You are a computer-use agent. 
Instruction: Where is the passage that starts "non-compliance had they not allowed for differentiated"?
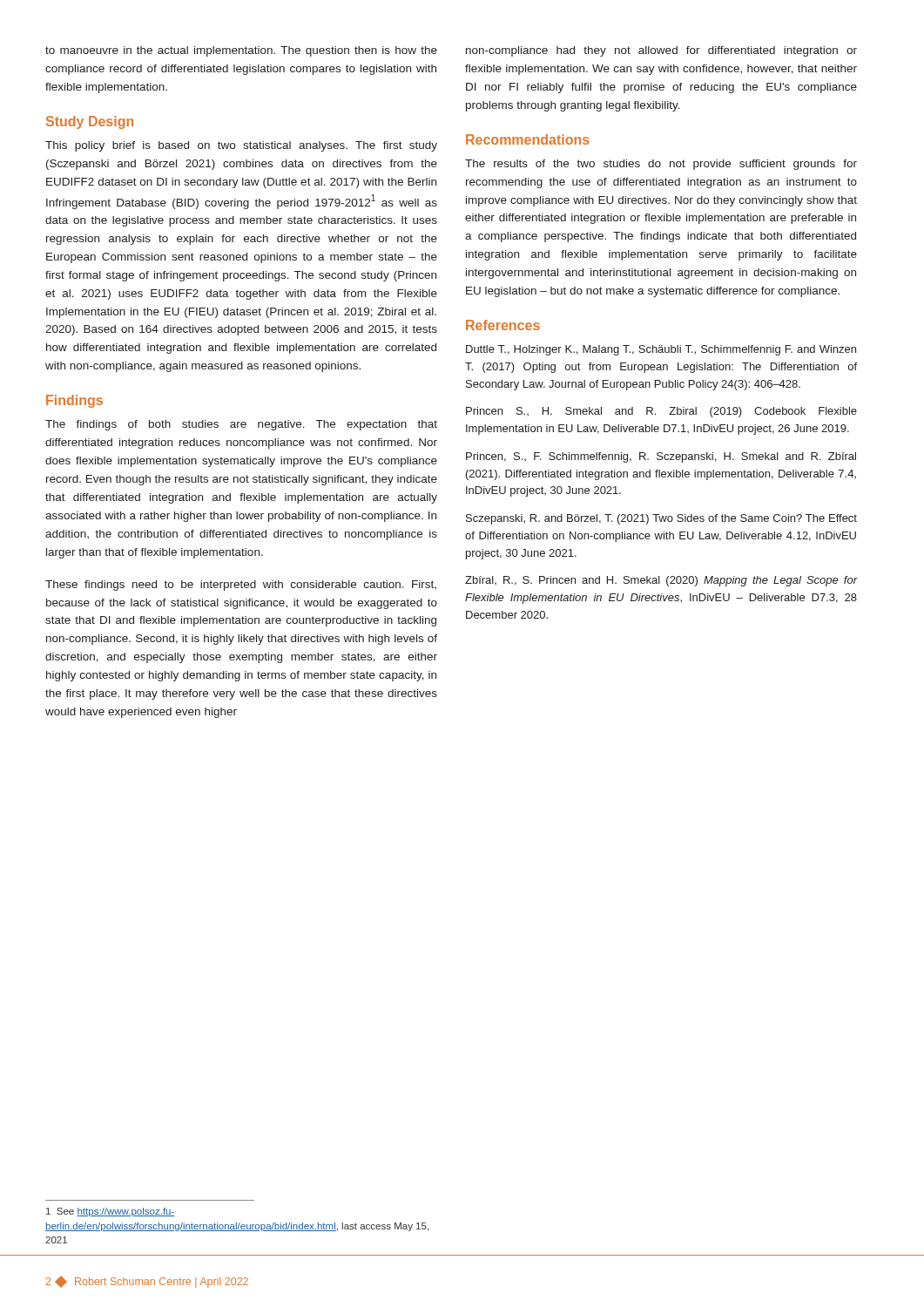click(x=661, y=77)
